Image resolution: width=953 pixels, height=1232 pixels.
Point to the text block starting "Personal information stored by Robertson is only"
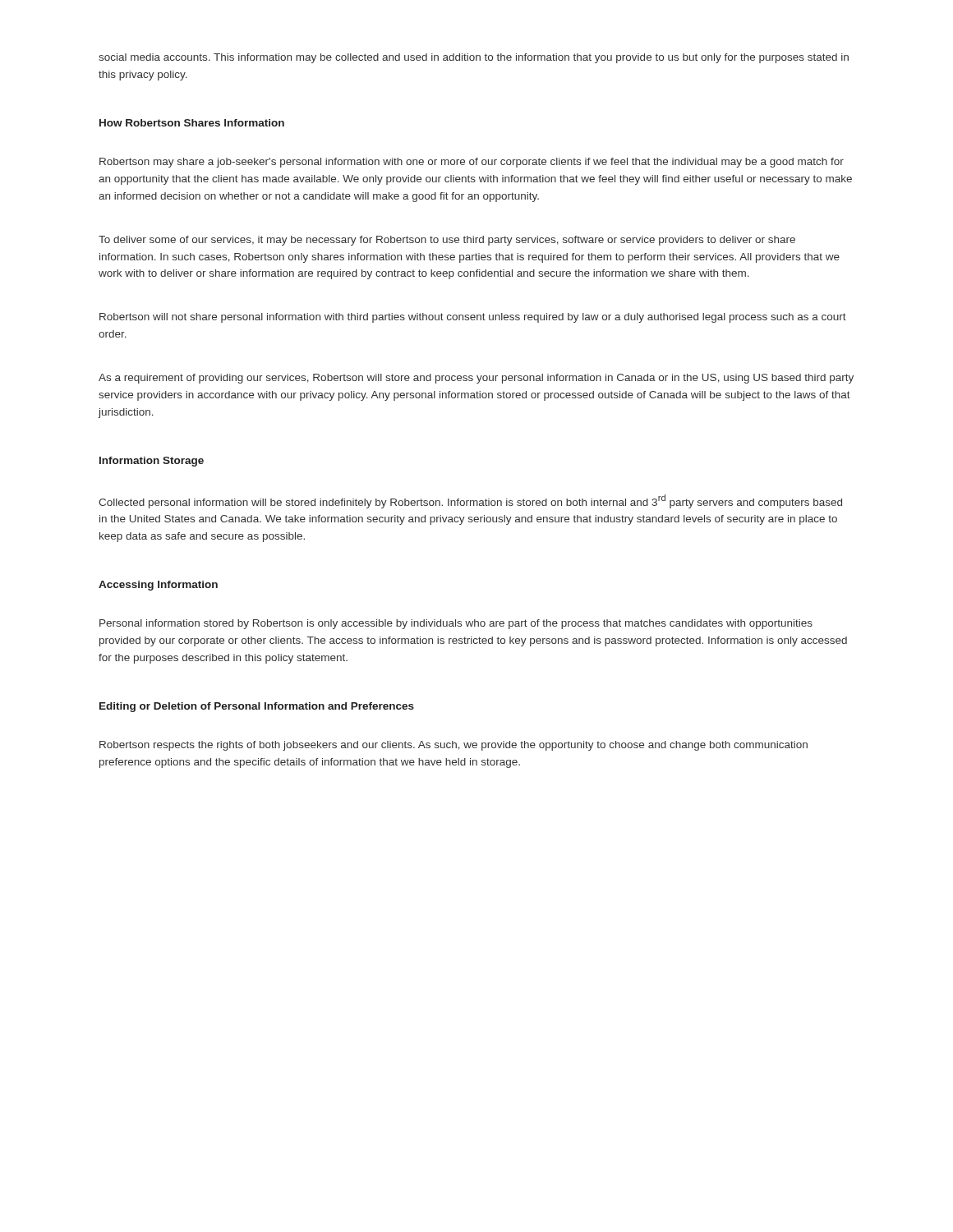coord(473,640)
